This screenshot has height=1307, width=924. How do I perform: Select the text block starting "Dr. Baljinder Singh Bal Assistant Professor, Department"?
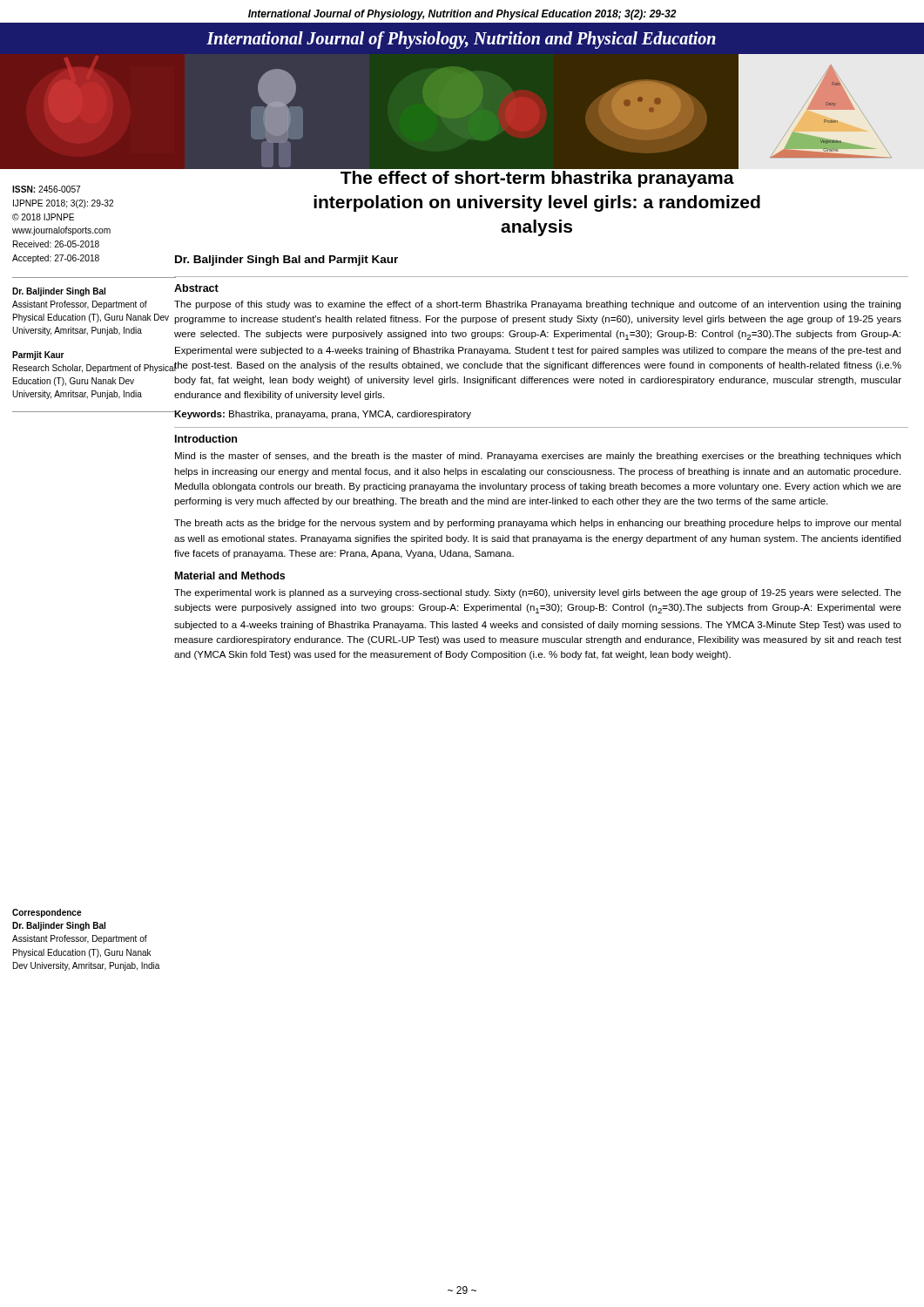91,311
